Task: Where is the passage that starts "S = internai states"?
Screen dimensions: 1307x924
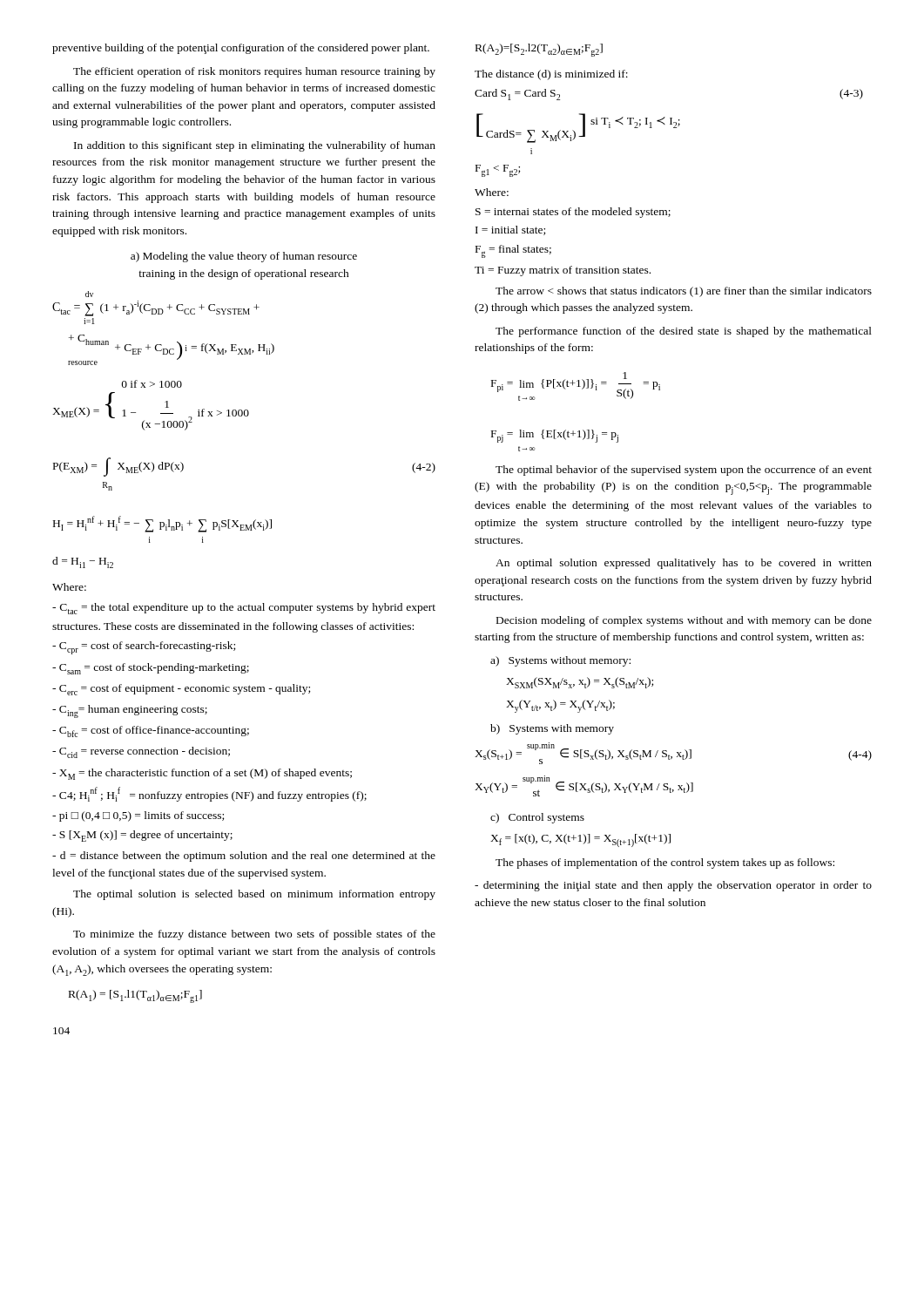Action: click(673, 211)
